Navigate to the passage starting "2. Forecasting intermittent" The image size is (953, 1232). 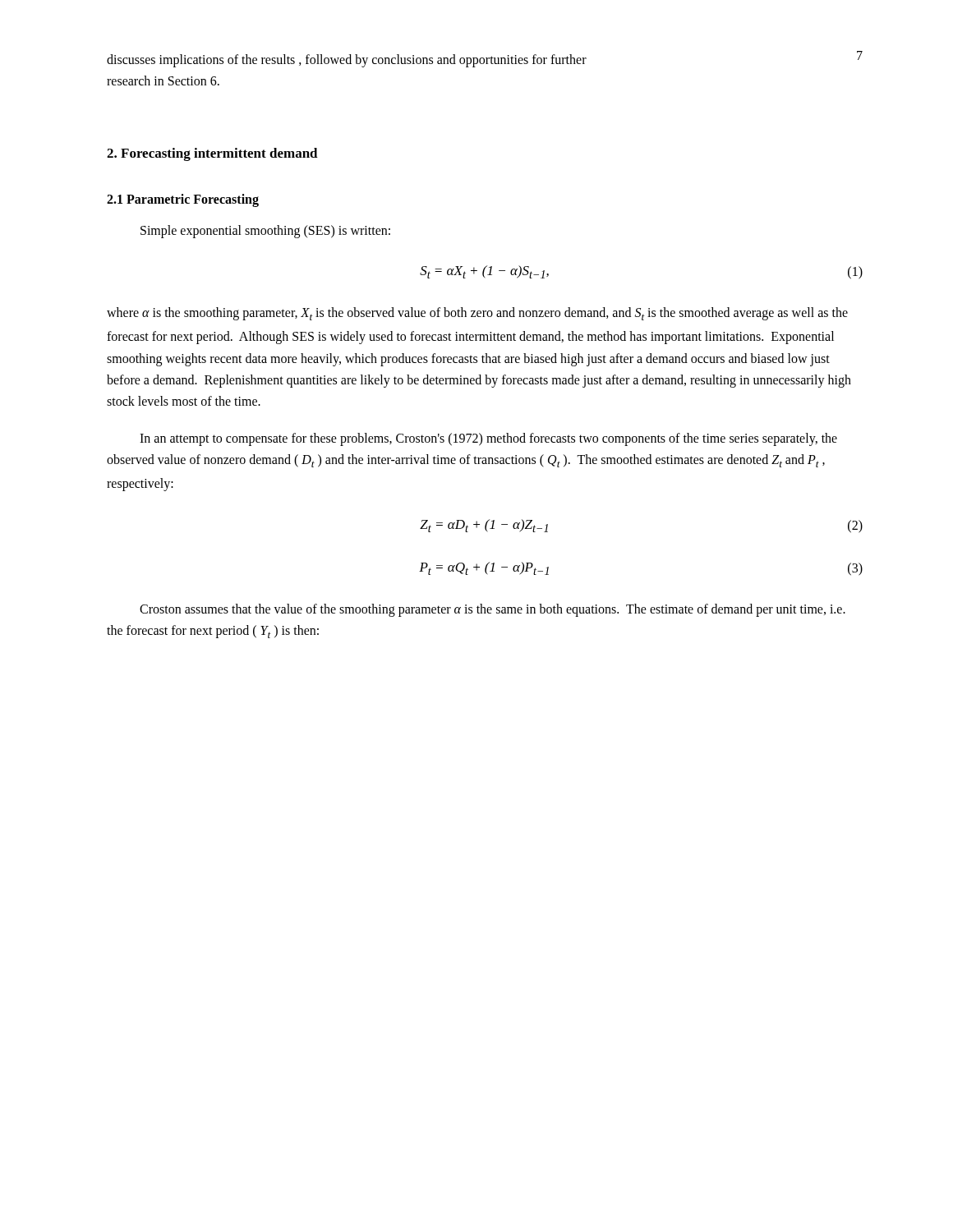tap(212, 153)
